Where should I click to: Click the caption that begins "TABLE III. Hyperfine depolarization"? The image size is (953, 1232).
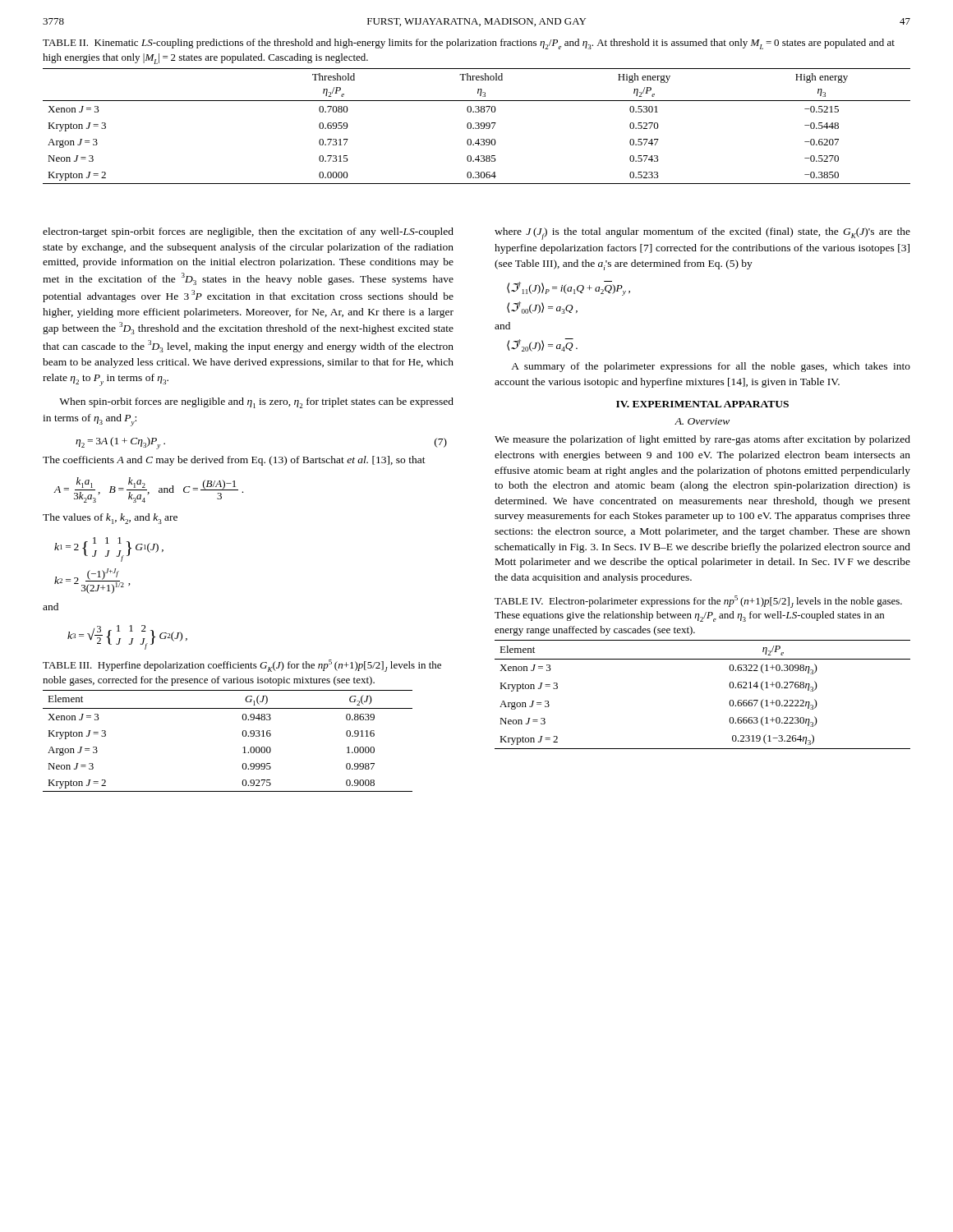point(242,672)
